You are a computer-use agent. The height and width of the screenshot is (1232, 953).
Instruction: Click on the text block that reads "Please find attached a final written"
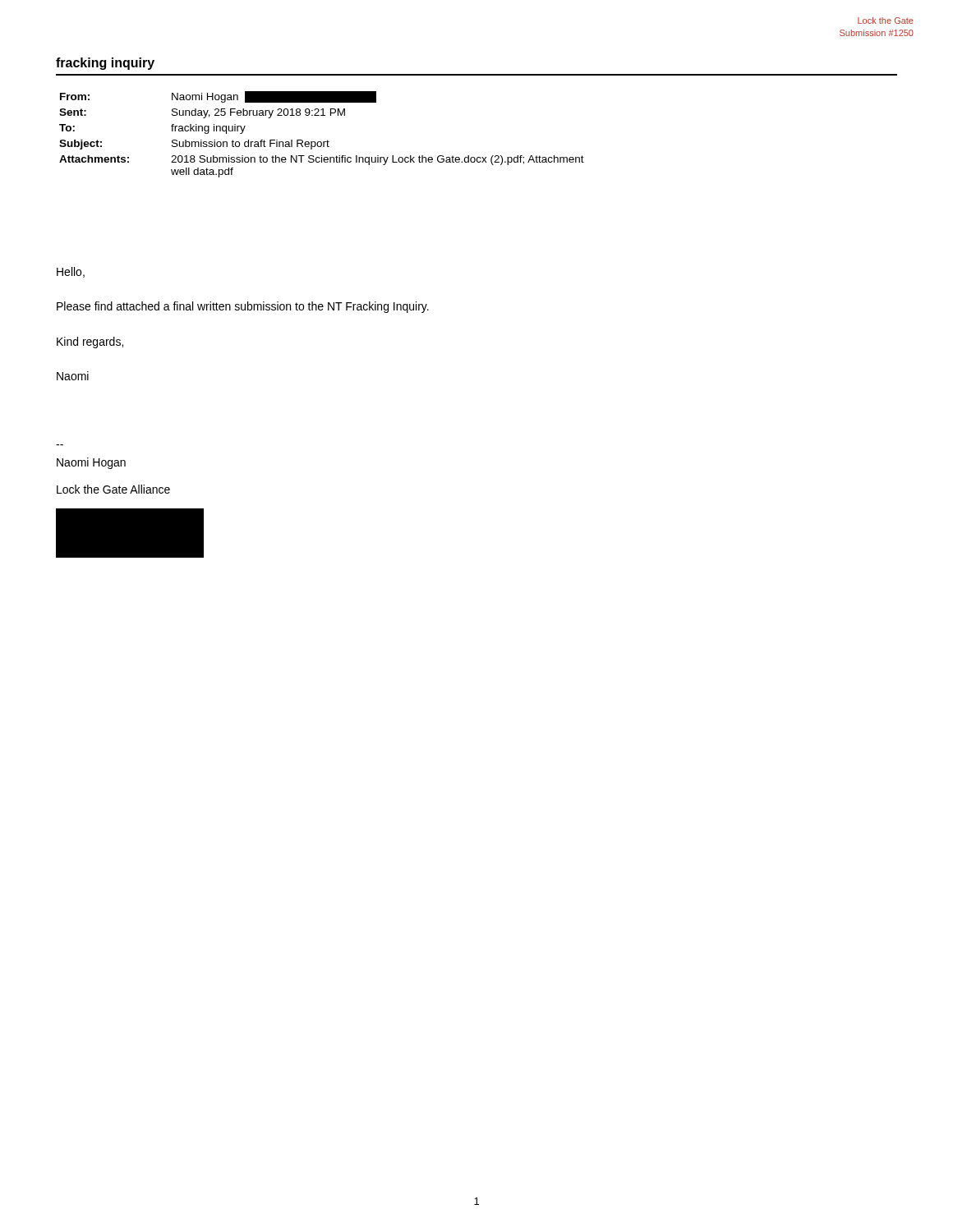coord(243,307)
